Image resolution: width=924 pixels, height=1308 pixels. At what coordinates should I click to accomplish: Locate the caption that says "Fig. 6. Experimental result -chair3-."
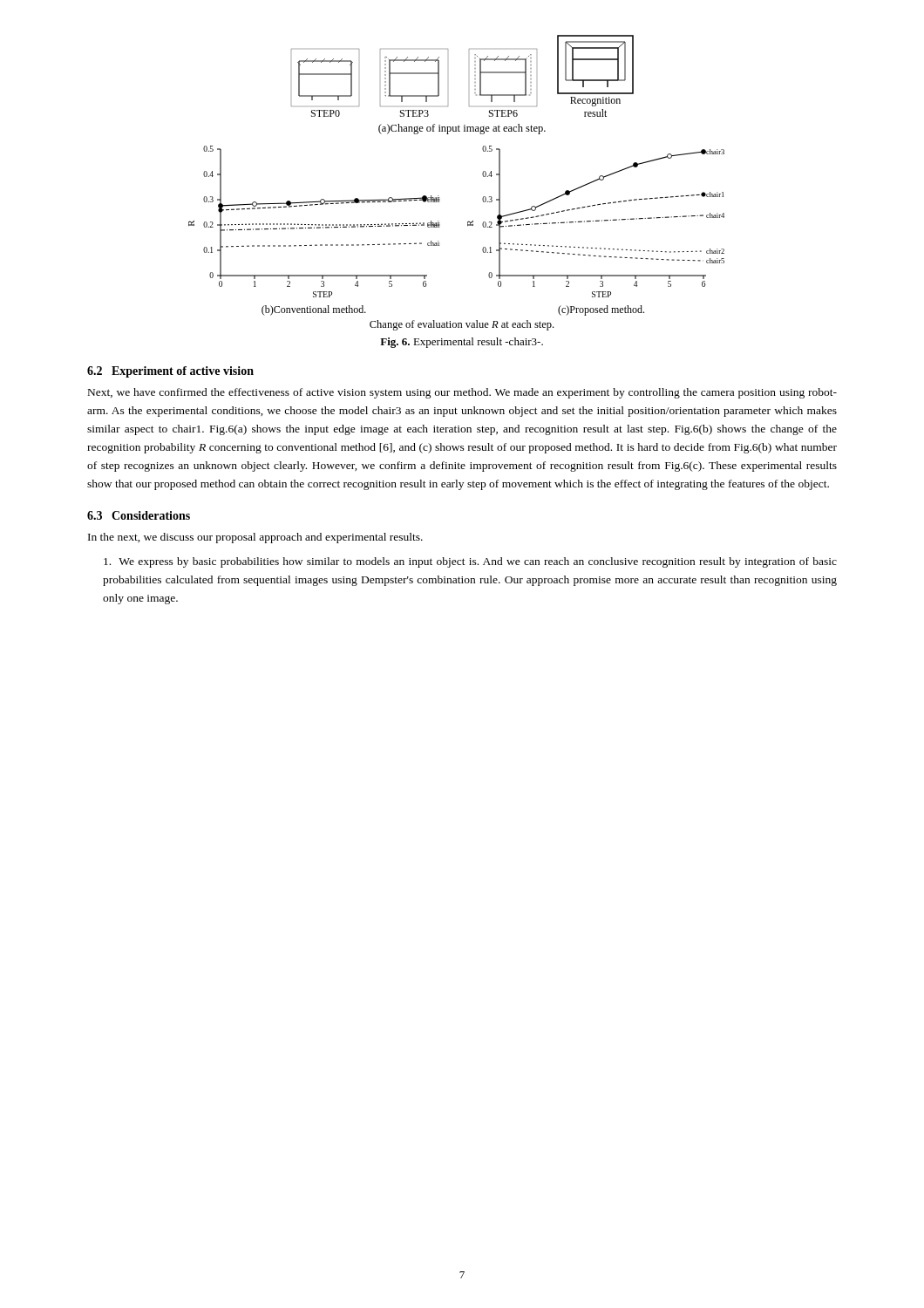pyautogui.click(x=462, y=341)
